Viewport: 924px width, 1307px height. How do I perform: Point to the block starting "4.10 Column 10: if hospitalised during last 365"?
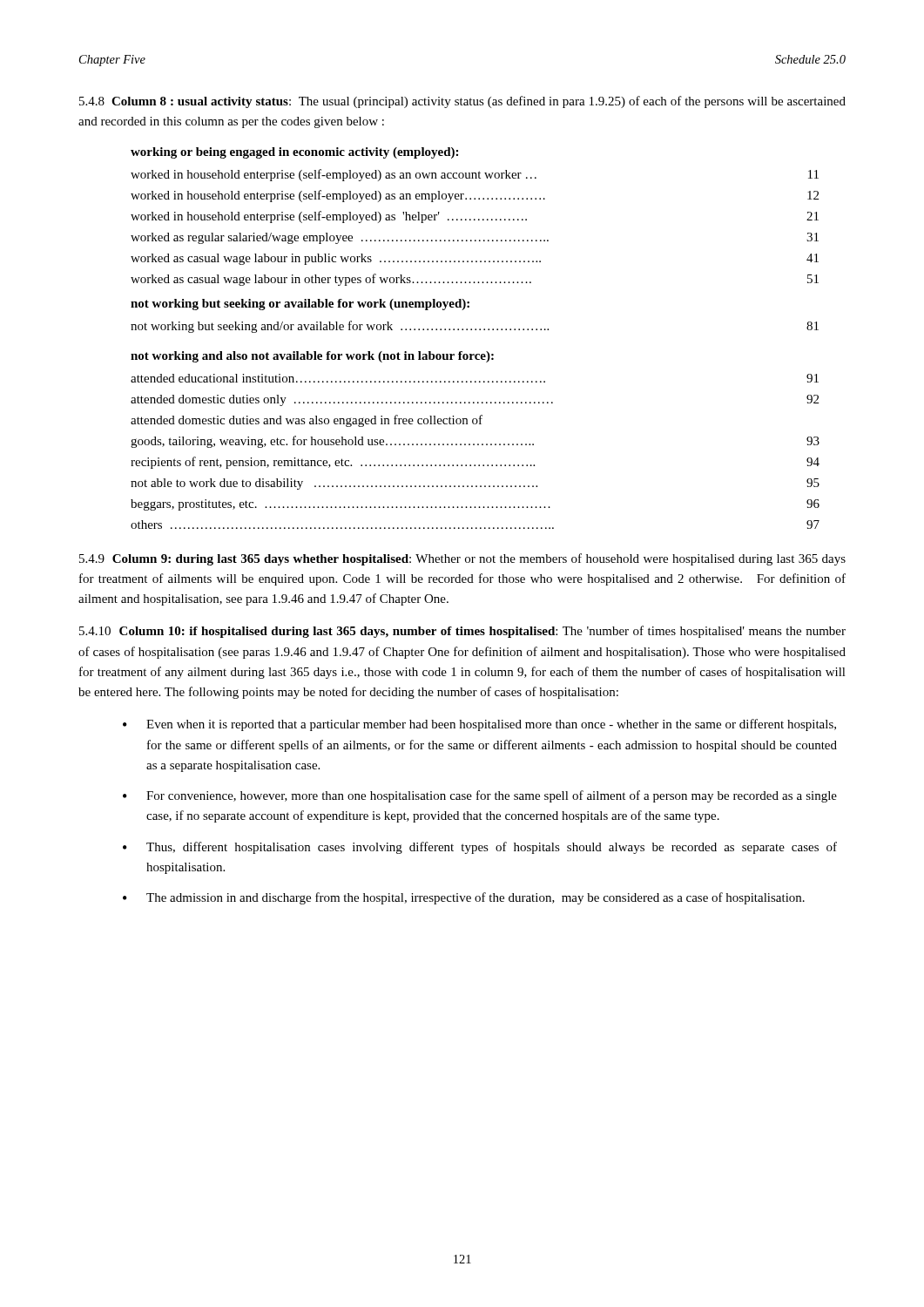pyautogui.click(x=462, y=661)
